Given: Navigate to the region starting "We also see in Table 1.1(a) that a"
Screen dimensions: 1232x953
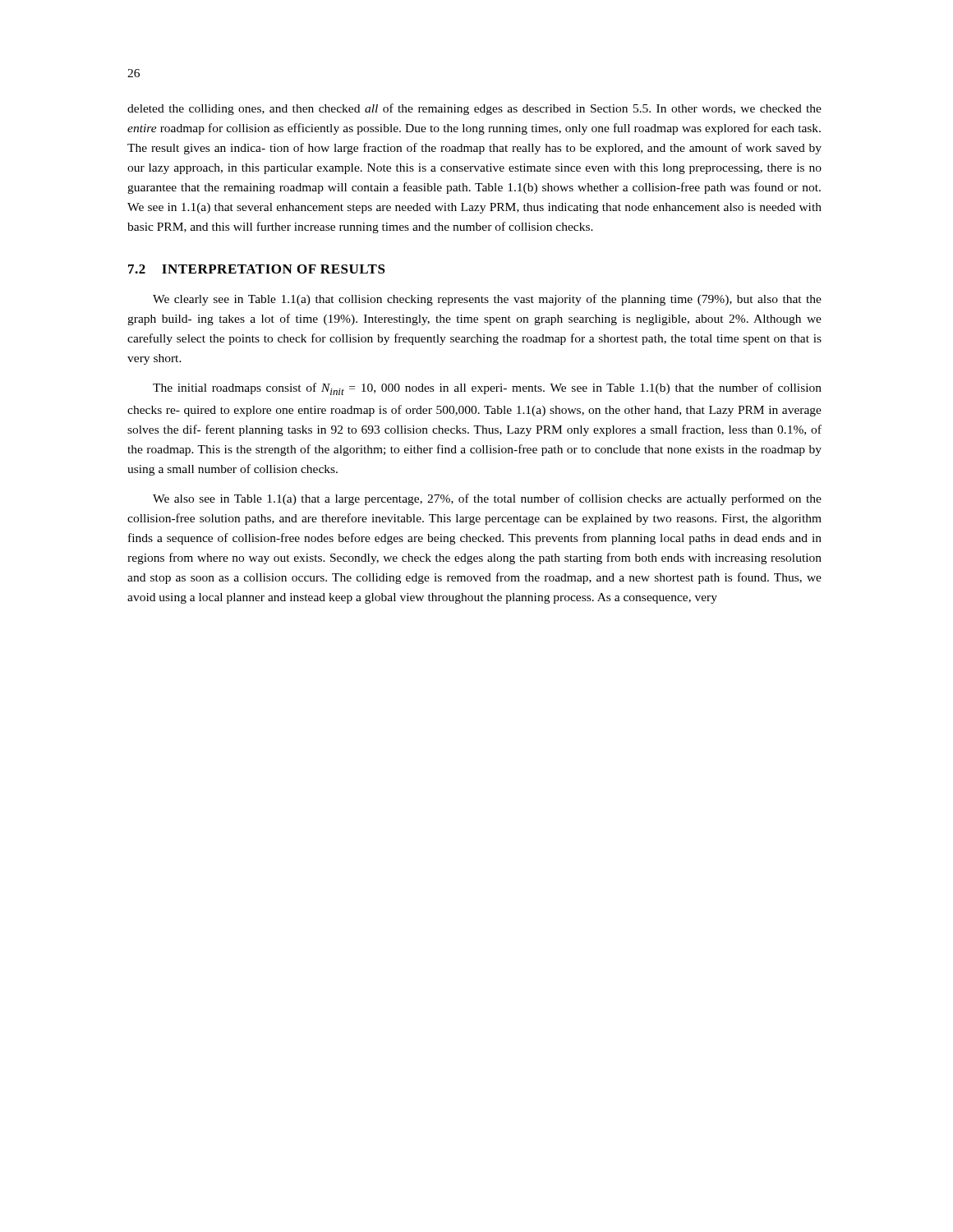Looking at the screenshot, I should (474, 548).
